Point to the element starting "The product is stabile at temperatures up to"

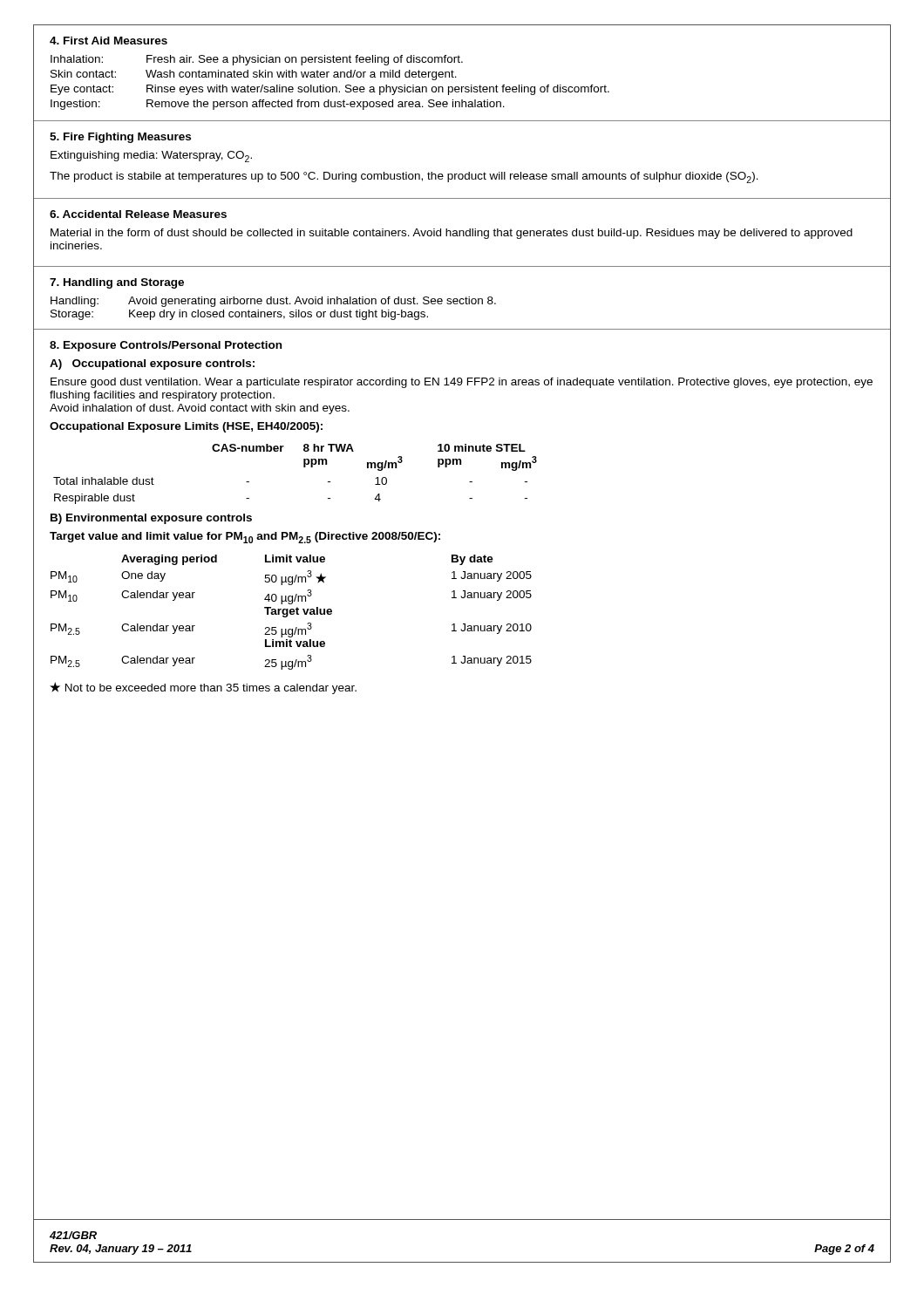pos(404,177)
